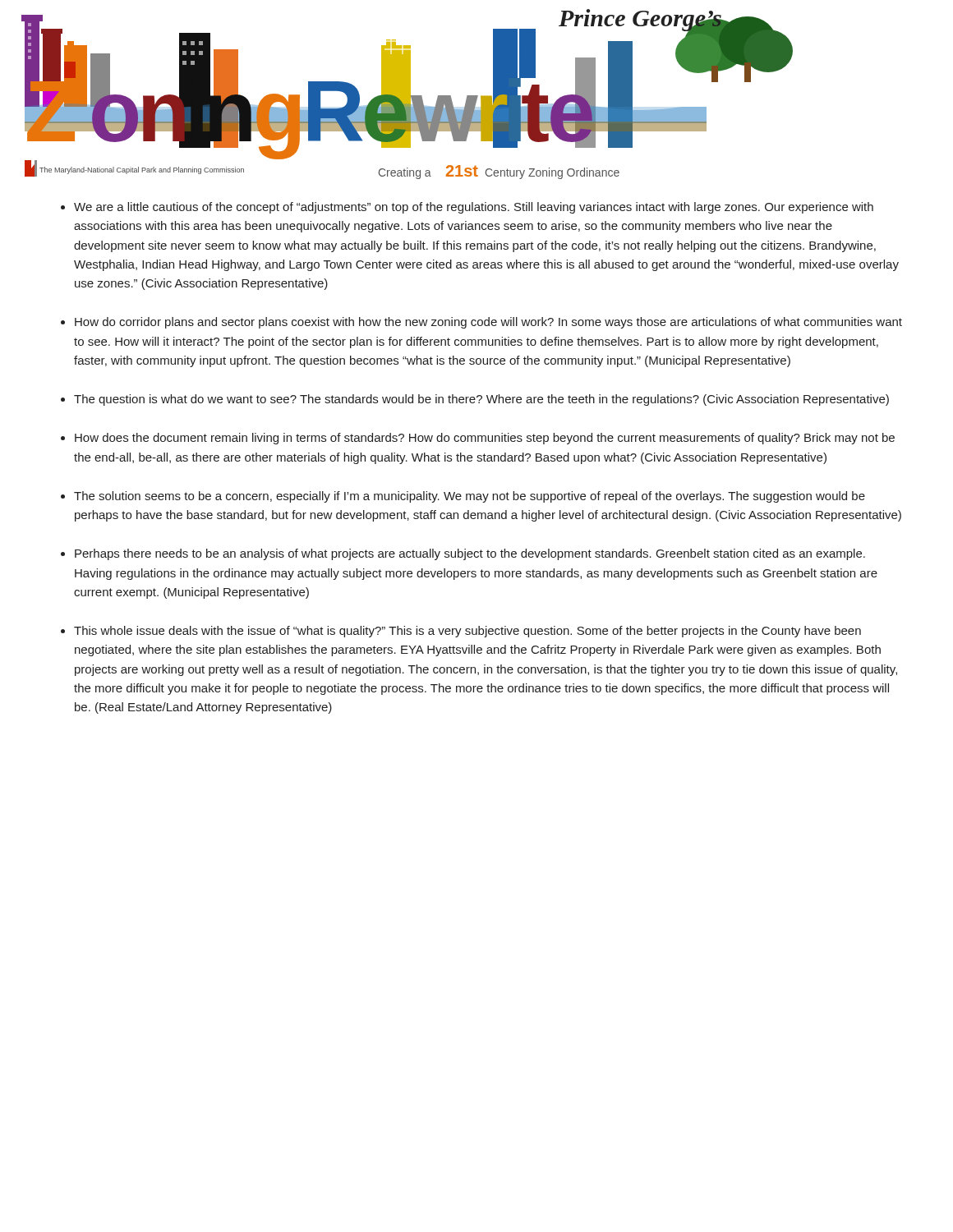The width and height of the screenshot is (953, 1232).
Task: Click on the list item that reads "How do corridor plans and sector plans coexist"
Action: tap(488, 341)
